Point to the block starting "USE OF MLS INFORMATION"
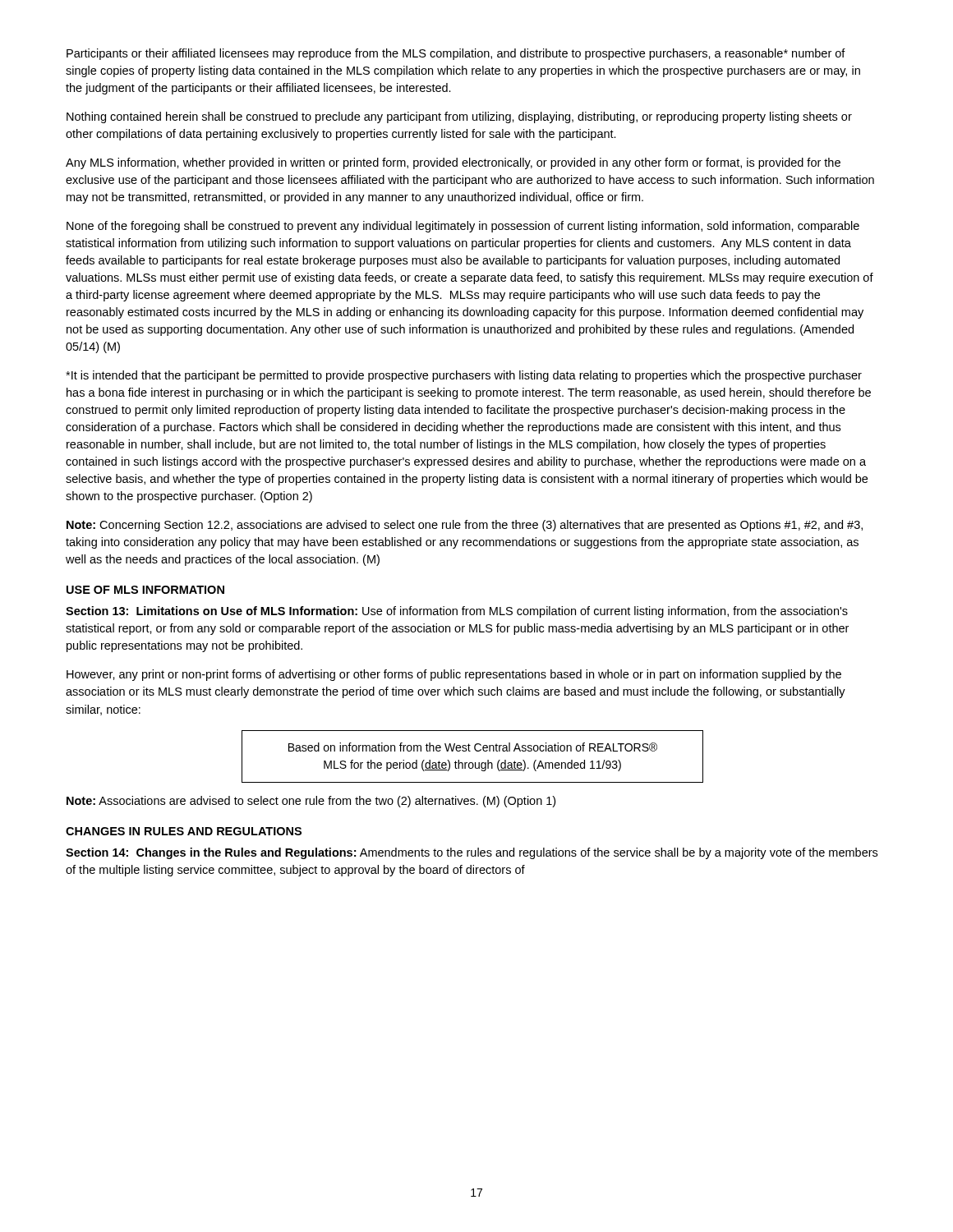This screenshot has width=953, height=1232. coord(145,590)
